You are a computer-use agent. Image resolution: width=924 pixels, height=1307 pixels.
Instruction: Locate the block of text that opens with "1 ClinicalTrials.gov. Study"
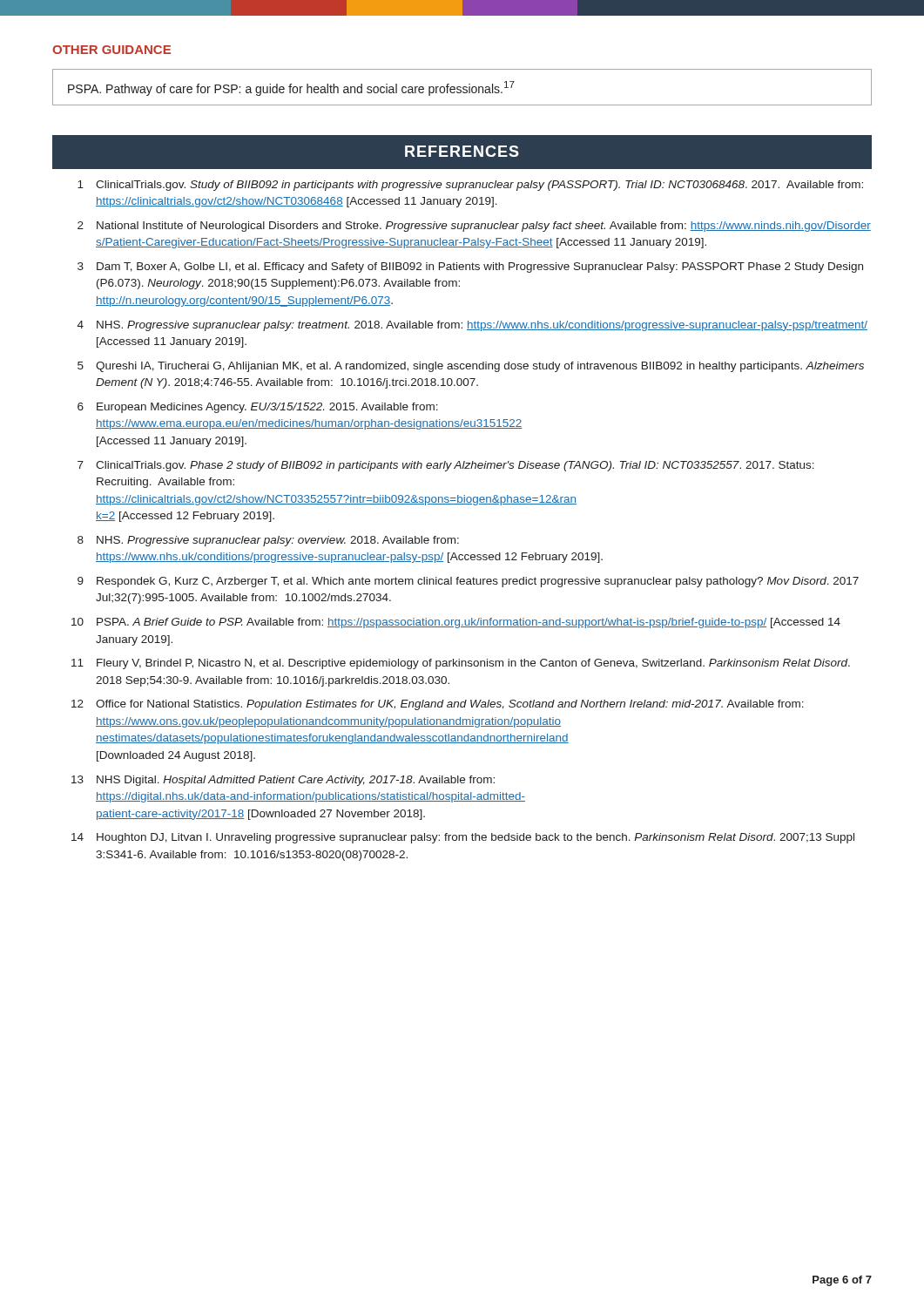462,193
